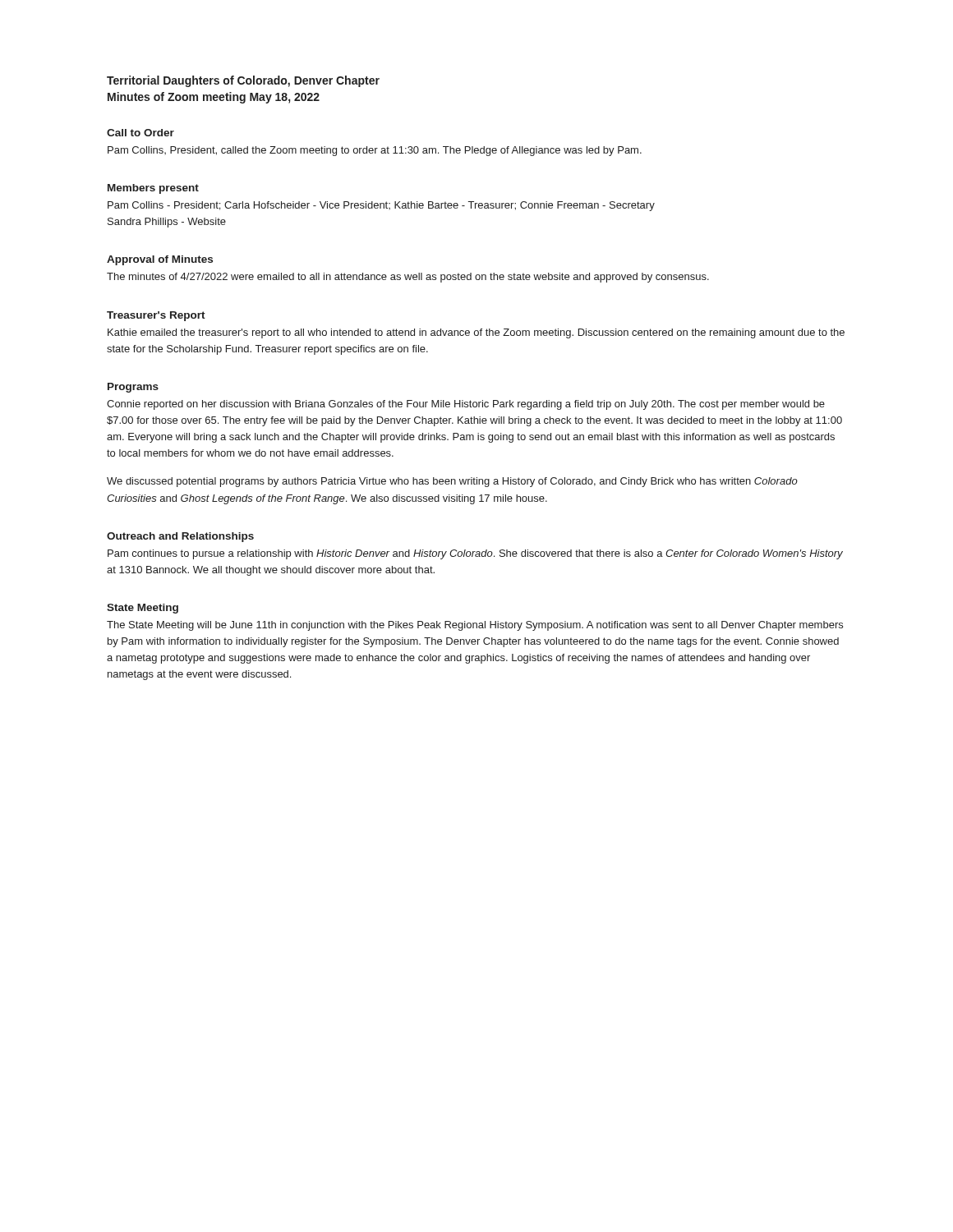Point to "Treasurer's Report"
The width and height of the screenshot is (953, 1232).
(x=156, y=315)
